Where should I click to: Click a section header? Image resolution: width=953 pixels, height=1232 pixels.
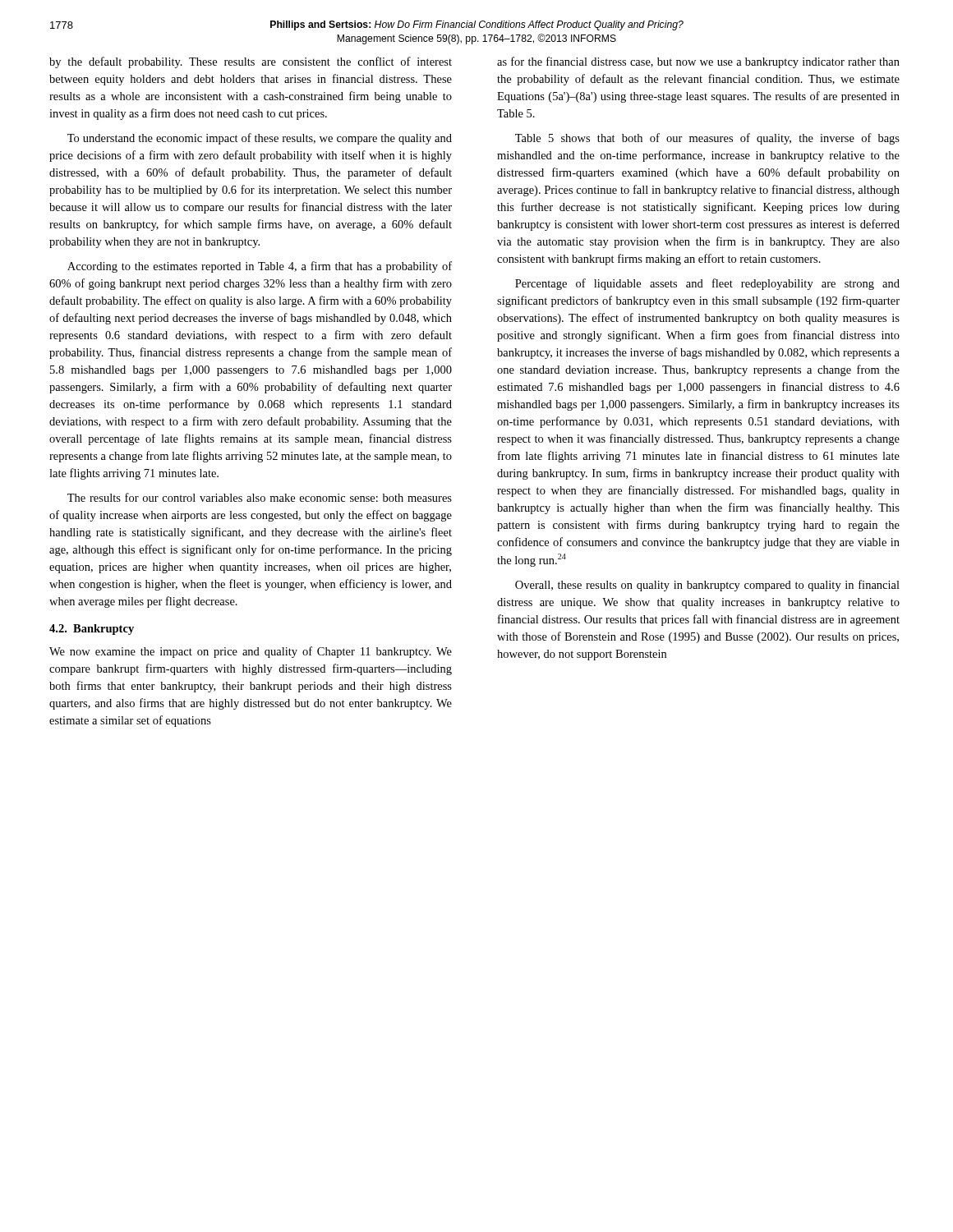[92, 629]
